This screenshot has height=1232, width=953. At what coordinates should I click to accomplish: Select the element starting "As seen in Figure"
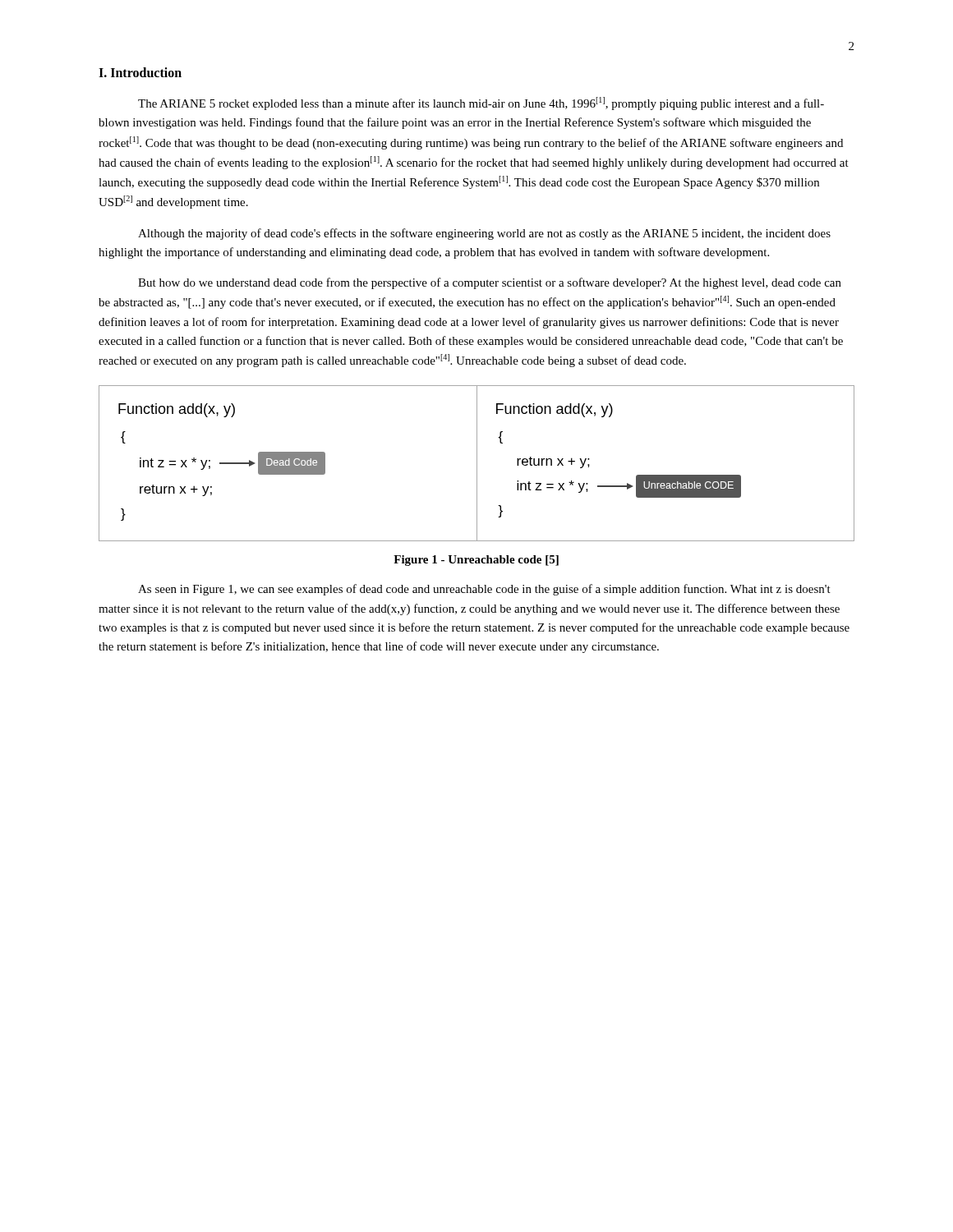point(474,618)
